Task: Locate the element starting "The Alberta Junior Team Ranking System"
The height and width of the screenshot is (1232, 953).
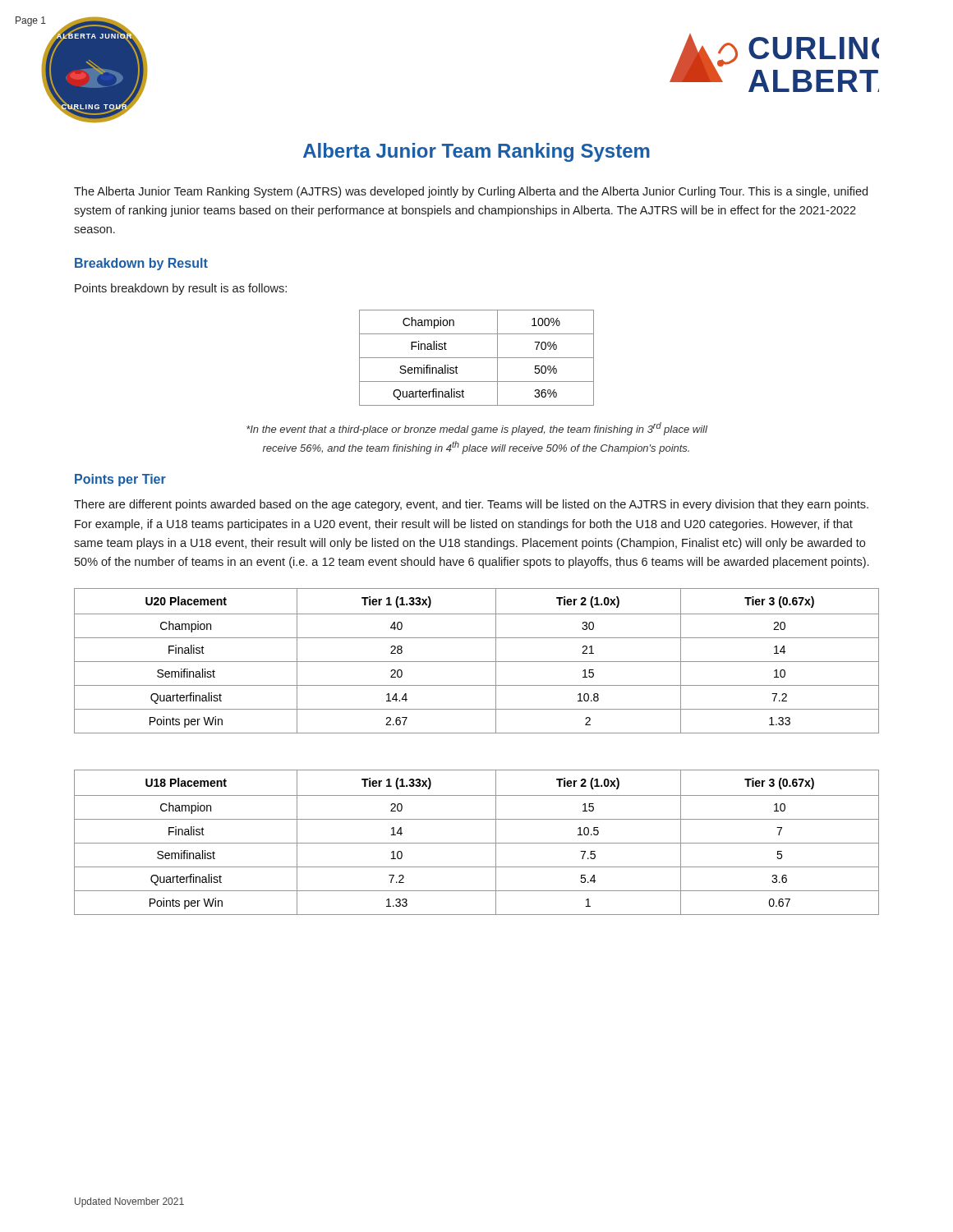Action: point(471,210)
